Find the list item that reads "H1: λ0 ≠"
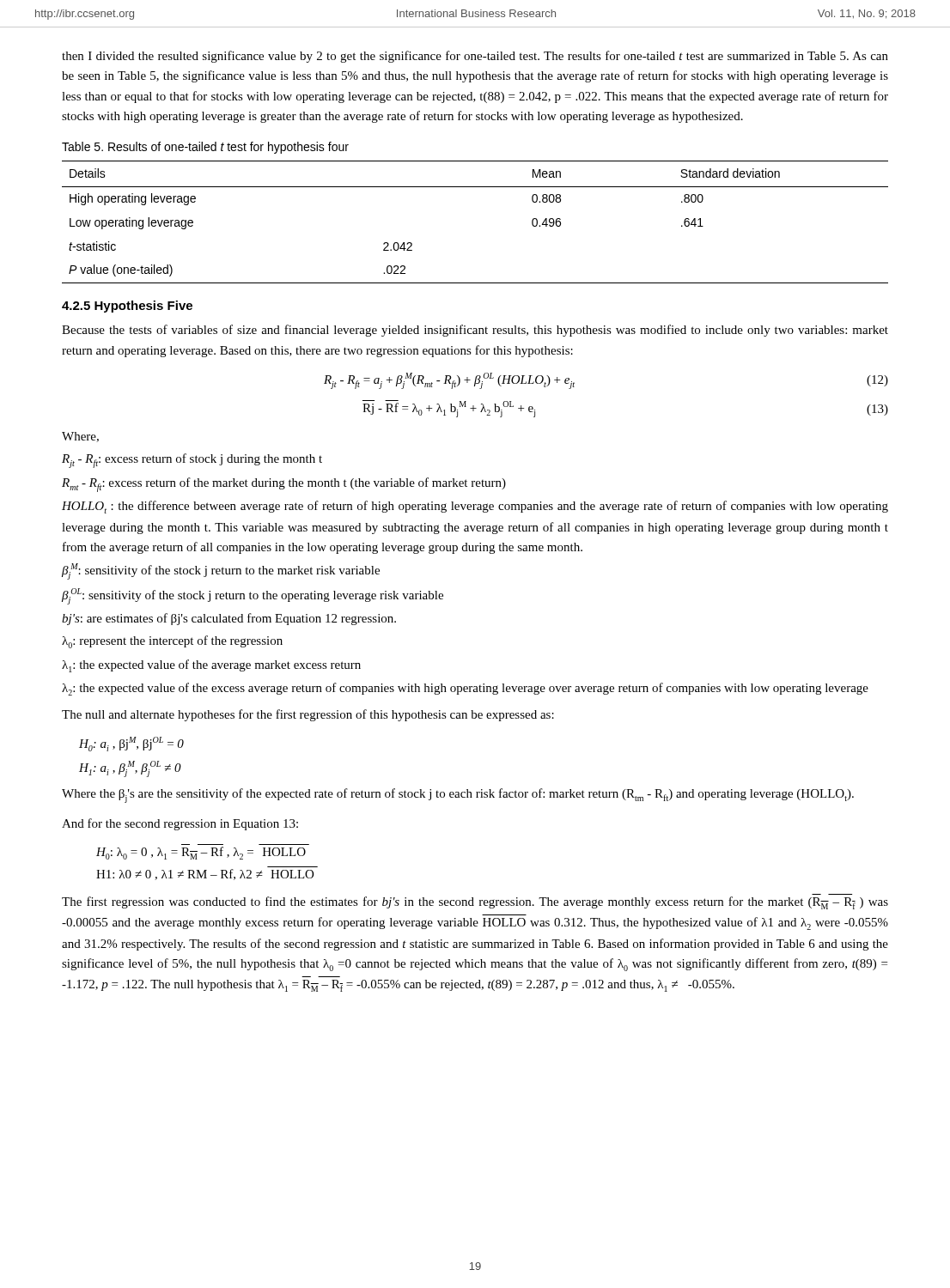The image size is (950, 1288). tap(208, 875)
